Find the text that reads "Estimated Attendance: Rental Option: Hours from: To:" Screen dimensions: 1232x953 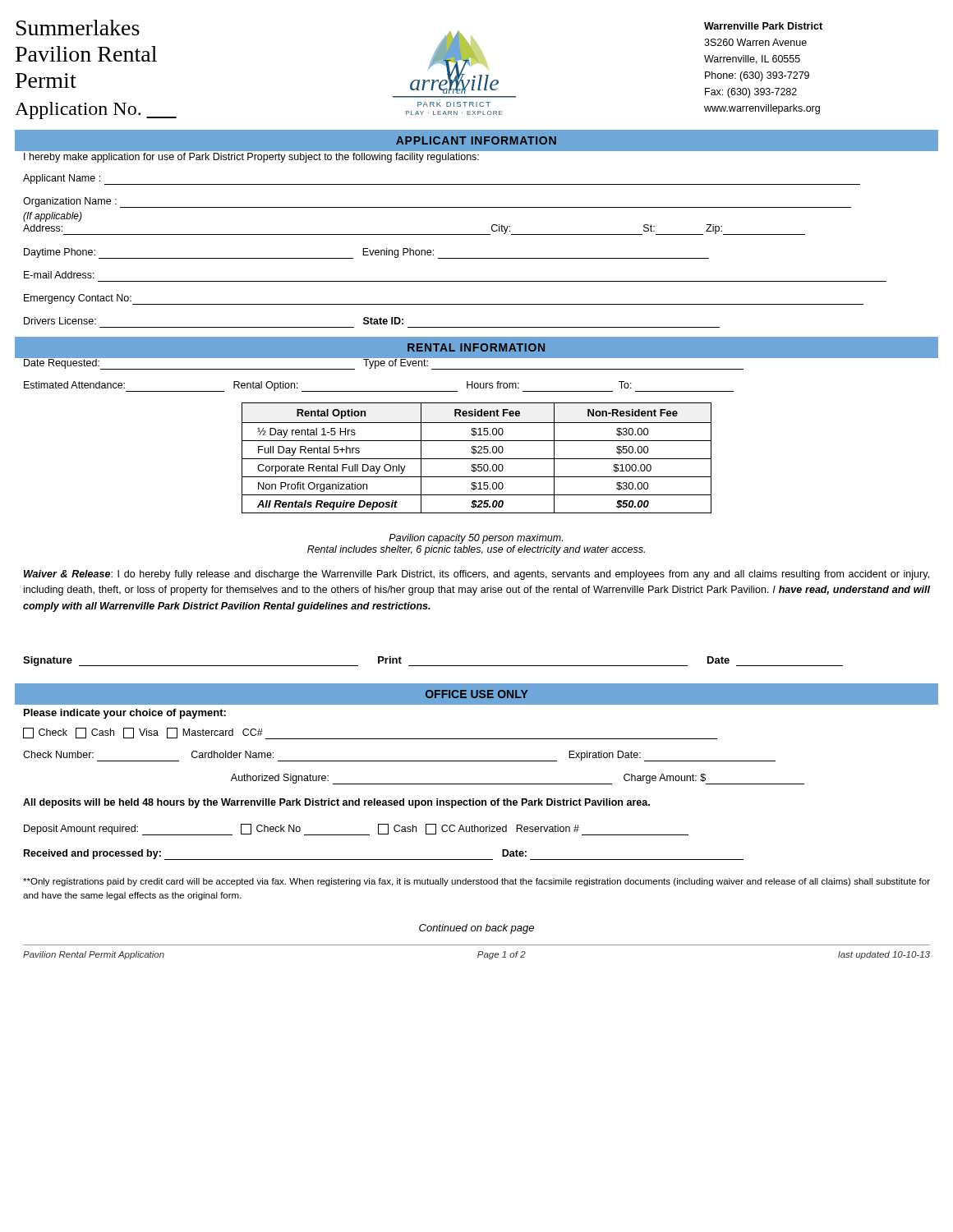[x=378, y=386]
